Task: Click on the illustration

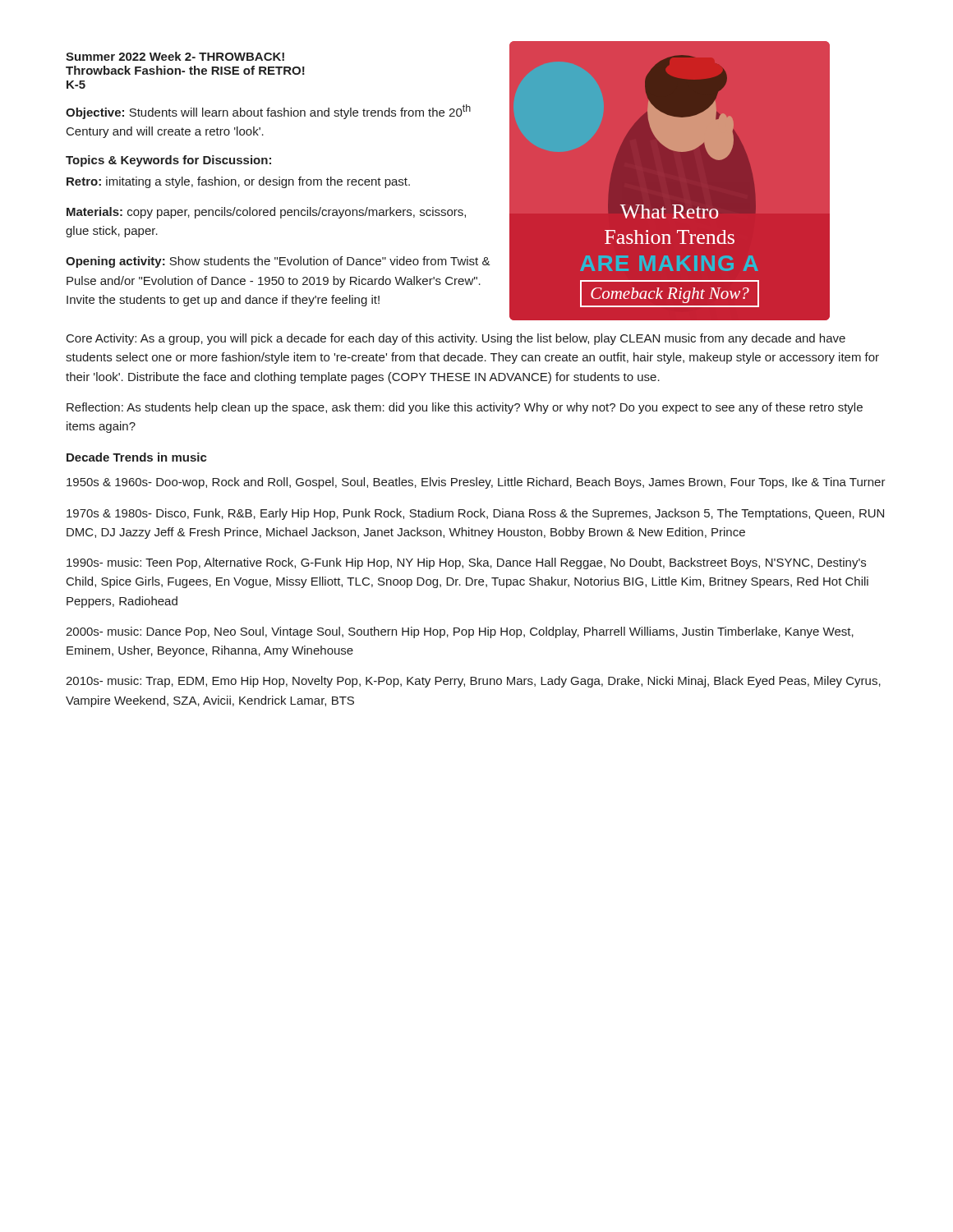Action: coord(670,181)
